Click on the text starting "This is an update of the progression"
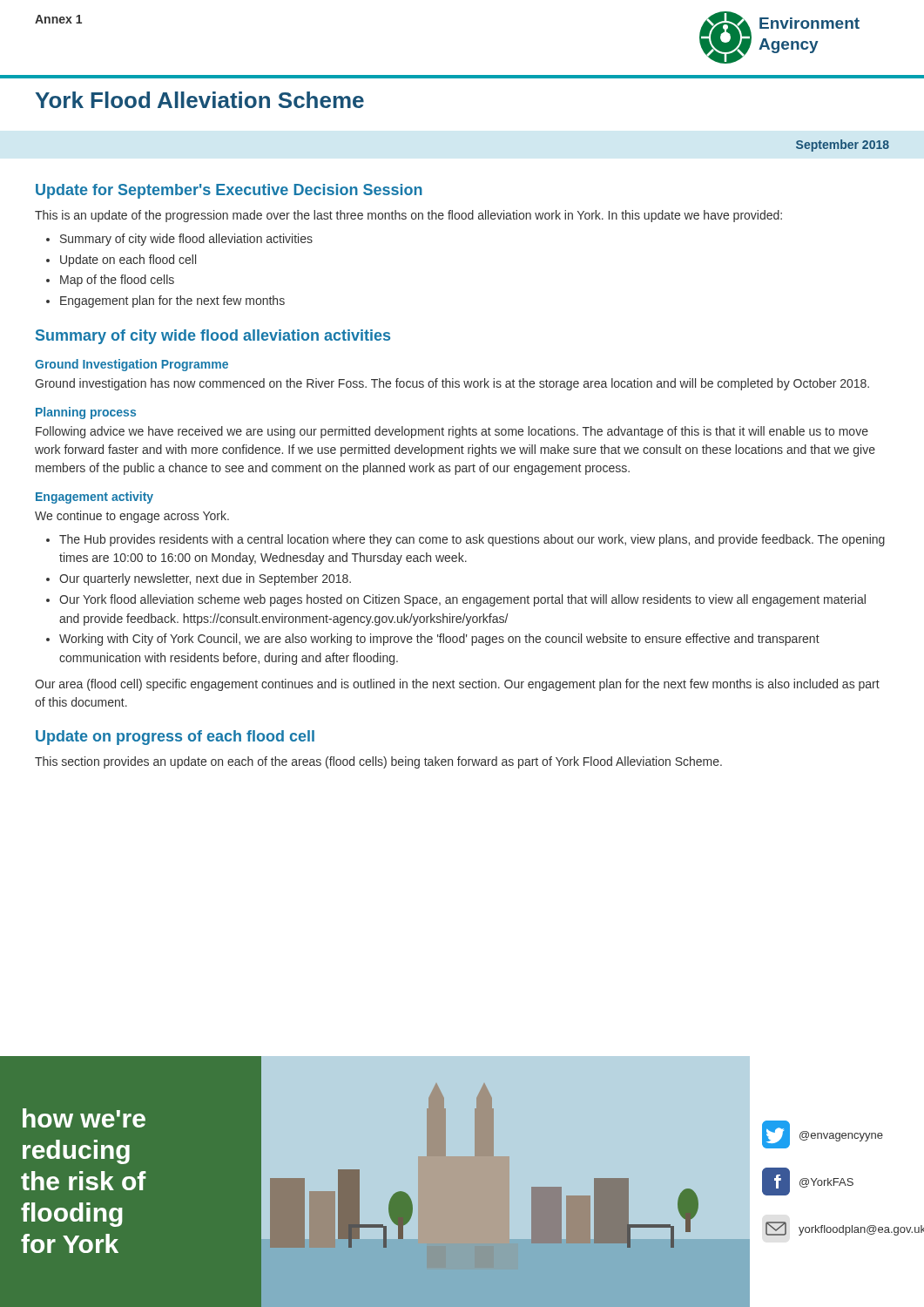 [x=409, y=215]
